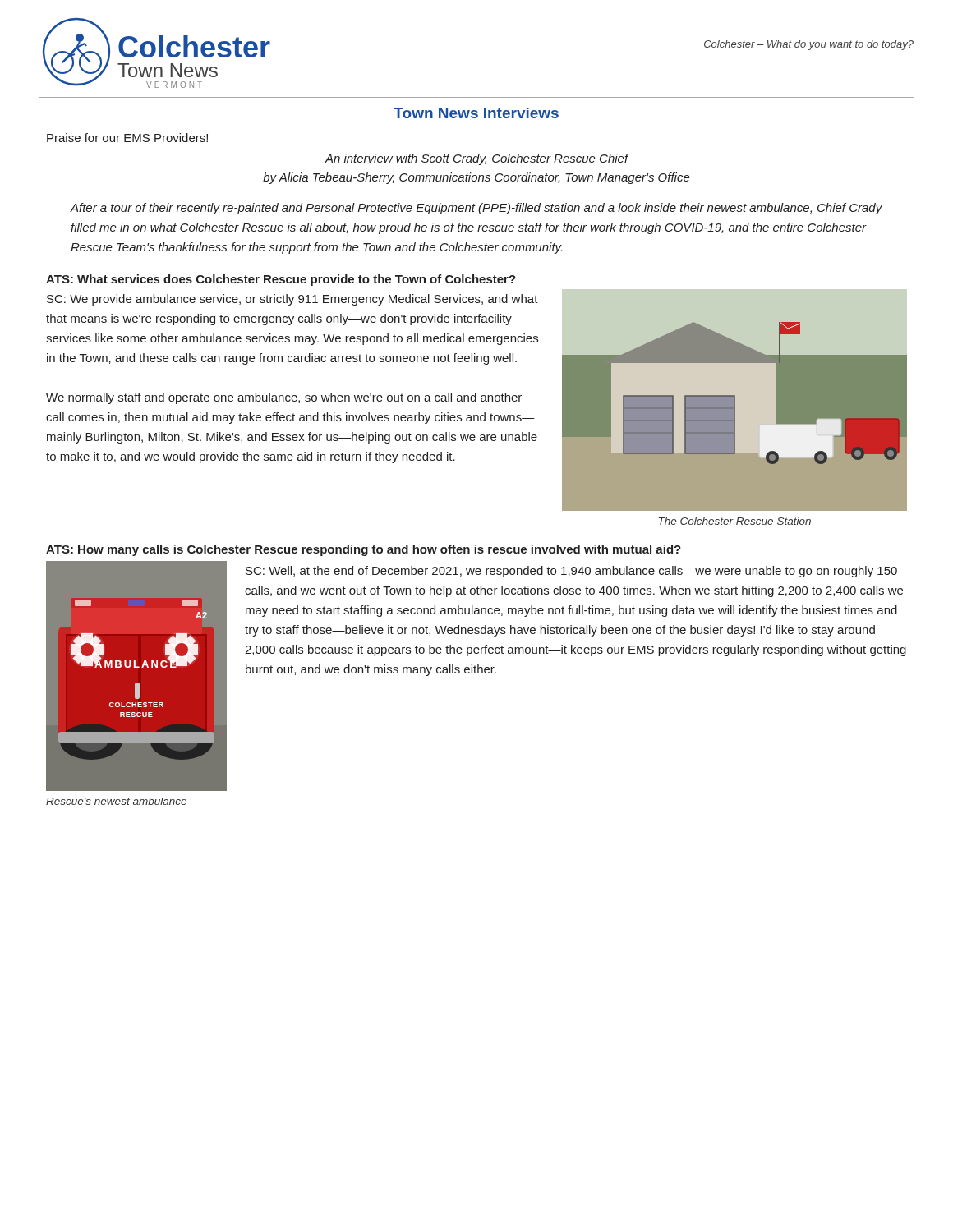Select the caption that reads "The Colchester Rescue Station"

tap(734, 521)
